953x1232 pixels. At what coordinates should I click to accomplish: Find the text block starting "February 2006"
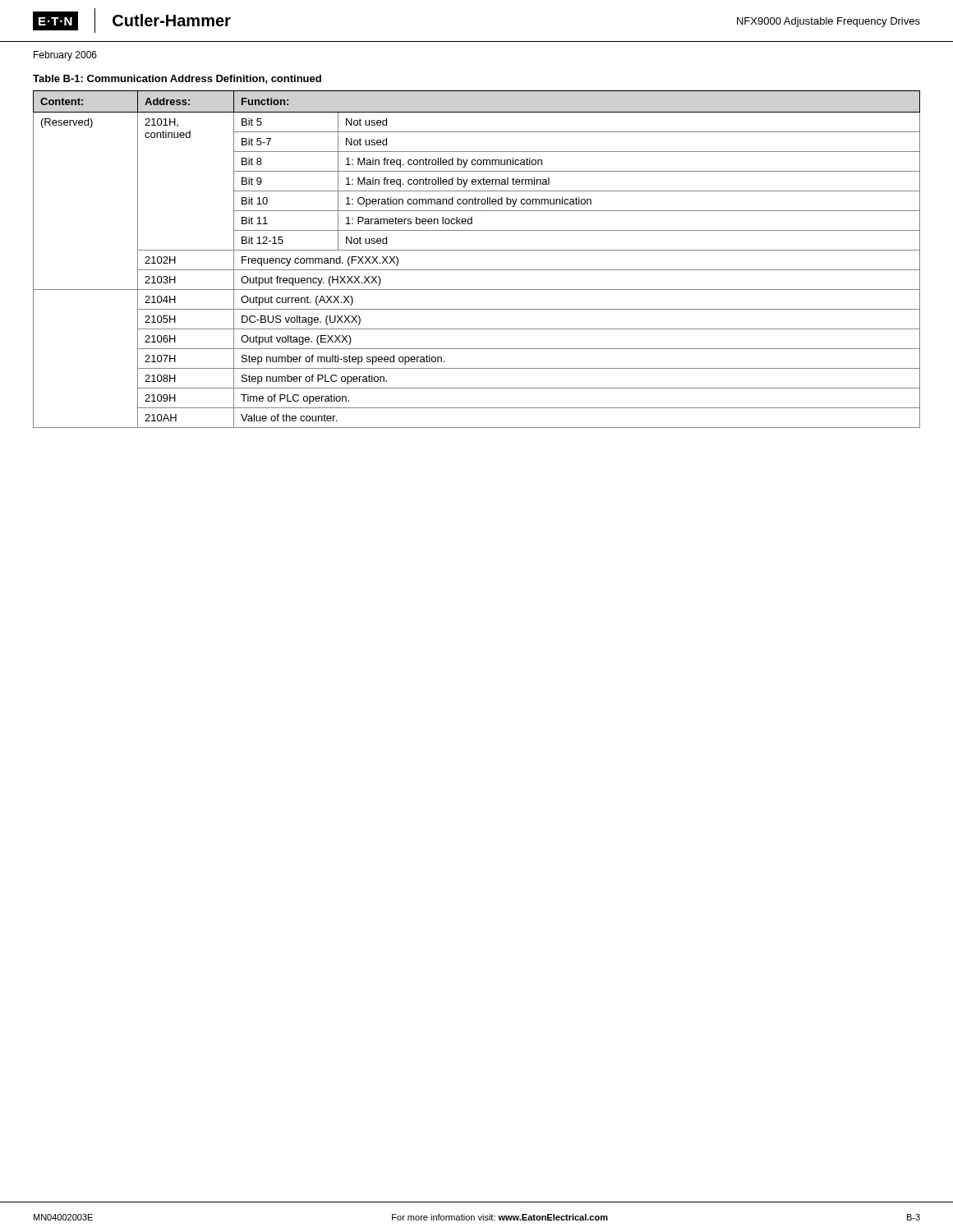point(65,55)
